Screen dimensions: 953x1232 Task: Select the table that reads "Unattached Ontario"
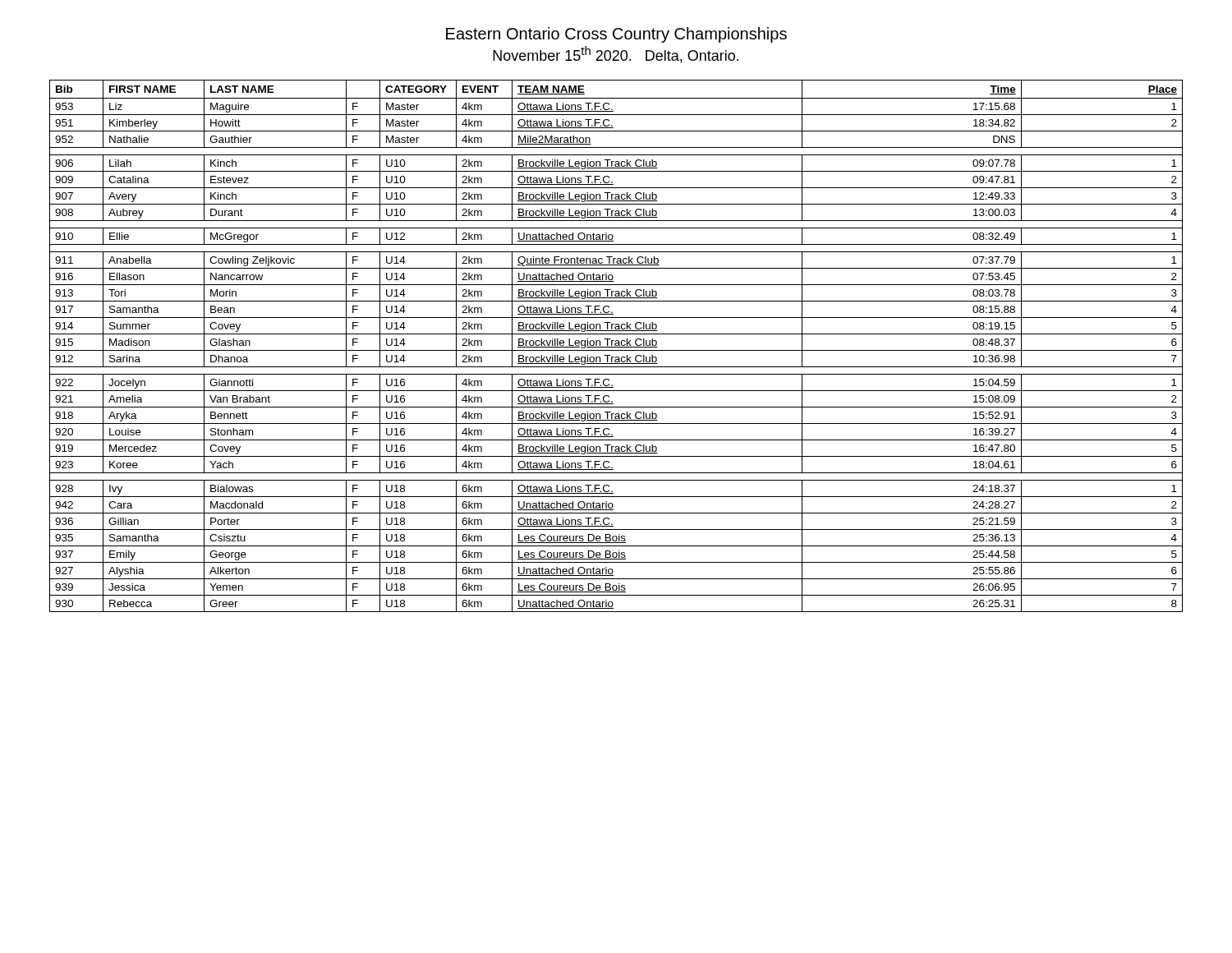[x=616, y=346]
